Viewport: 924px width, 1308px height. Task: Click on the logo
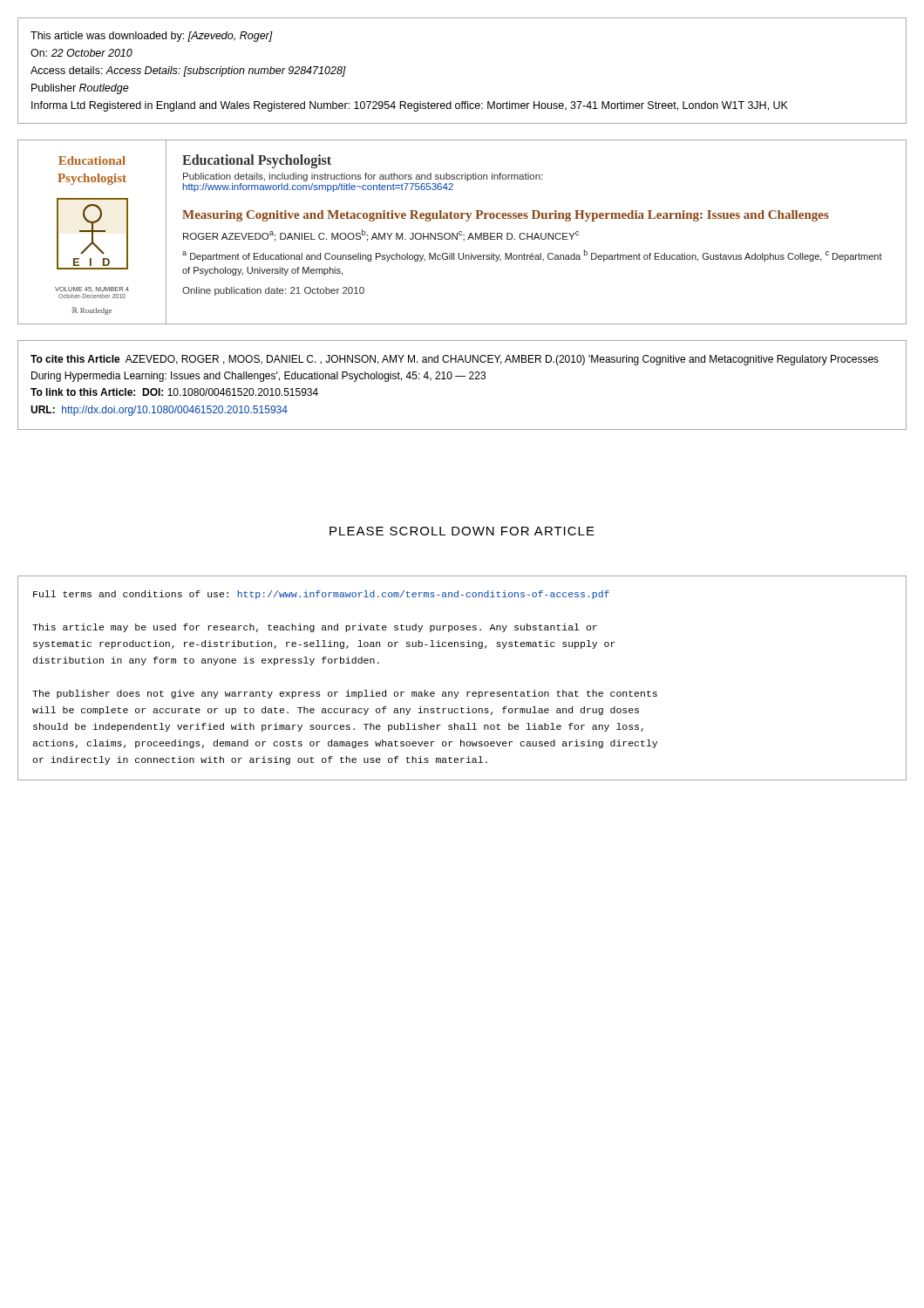(x=92, y=232)
